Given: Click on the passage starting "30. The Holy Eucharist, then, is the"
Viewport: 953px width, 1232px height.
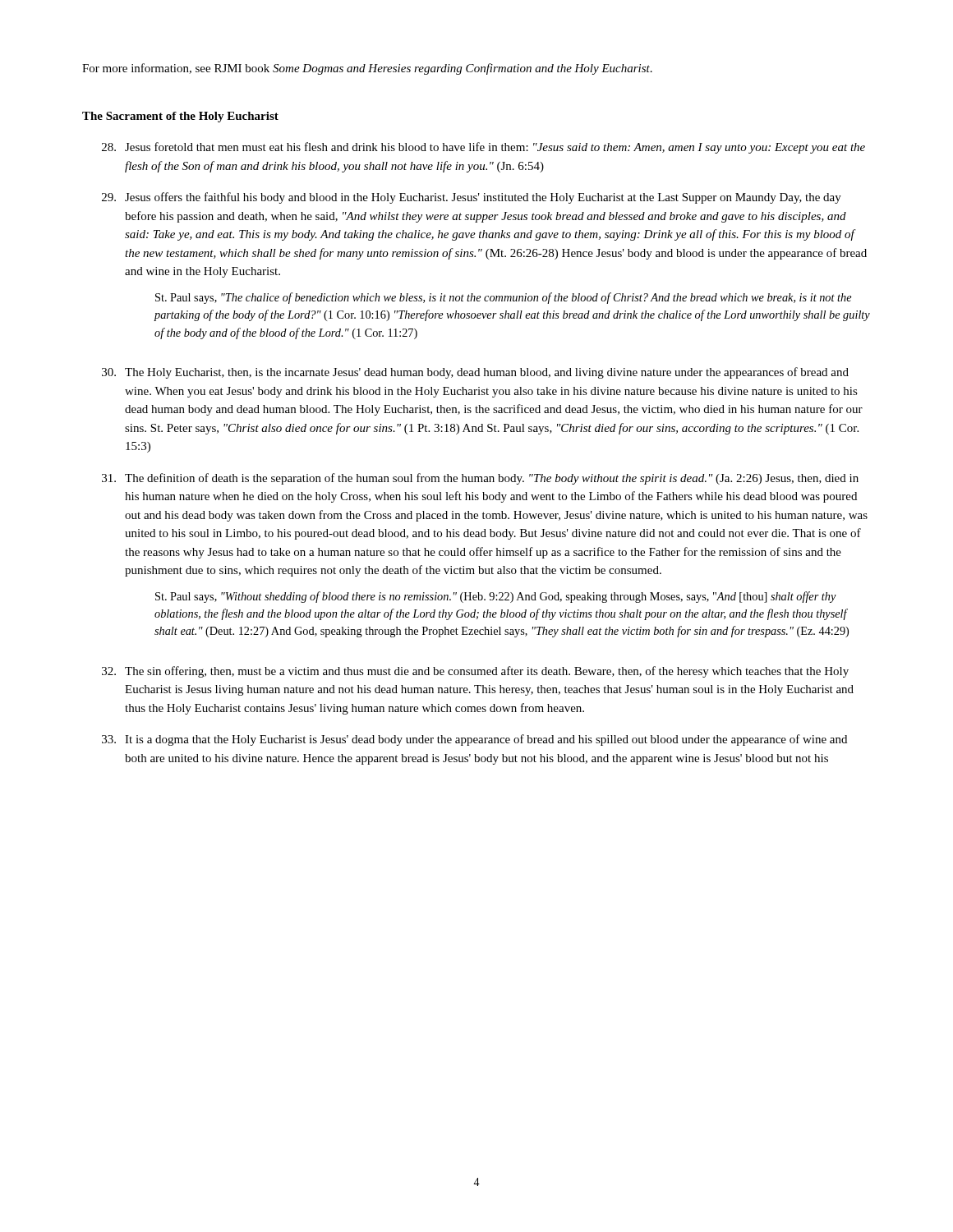Looking at the screenshot, I should click(x=476, y=409).
